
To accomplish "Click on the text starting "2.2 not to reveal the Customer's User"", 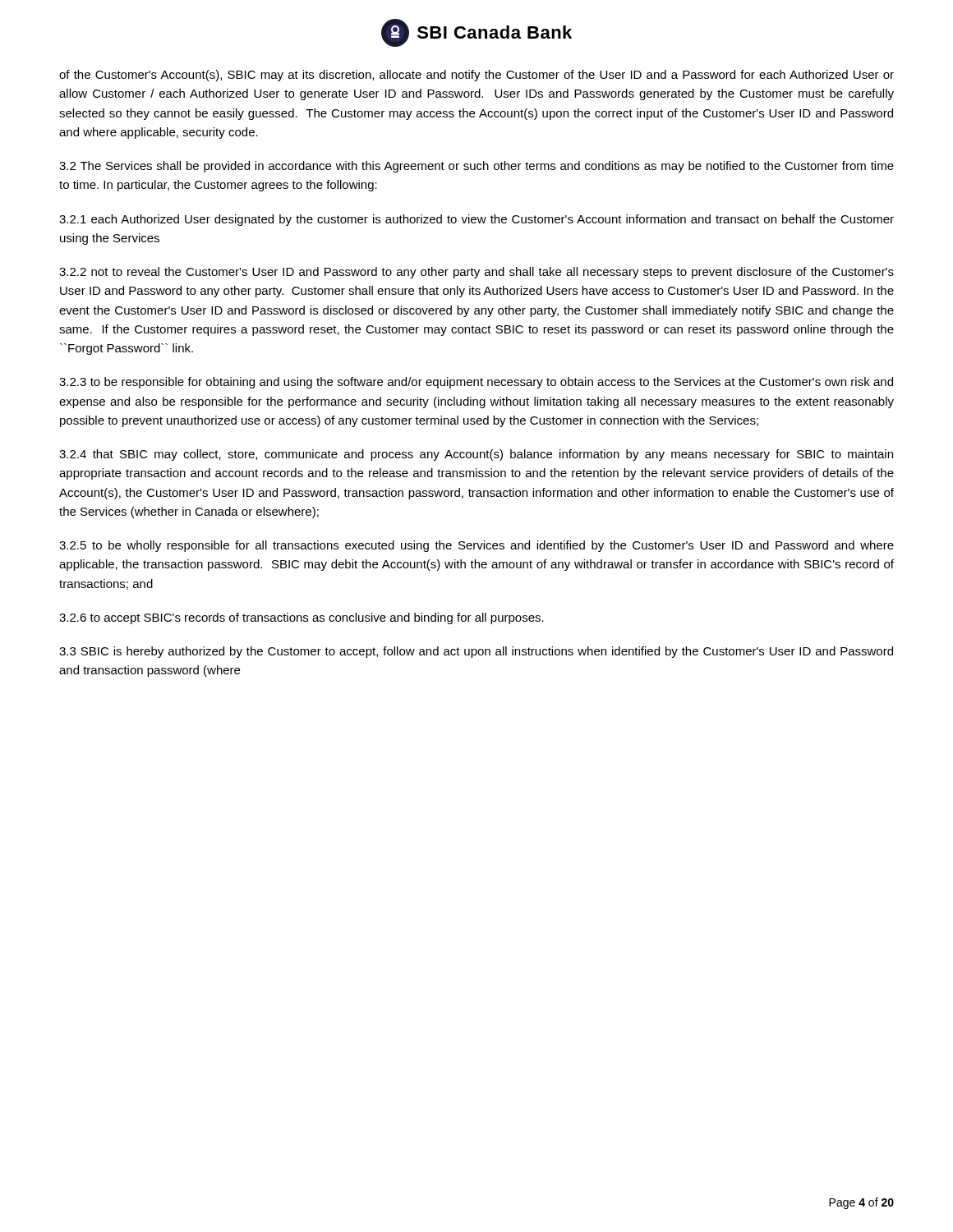I will tap(476, 310).
